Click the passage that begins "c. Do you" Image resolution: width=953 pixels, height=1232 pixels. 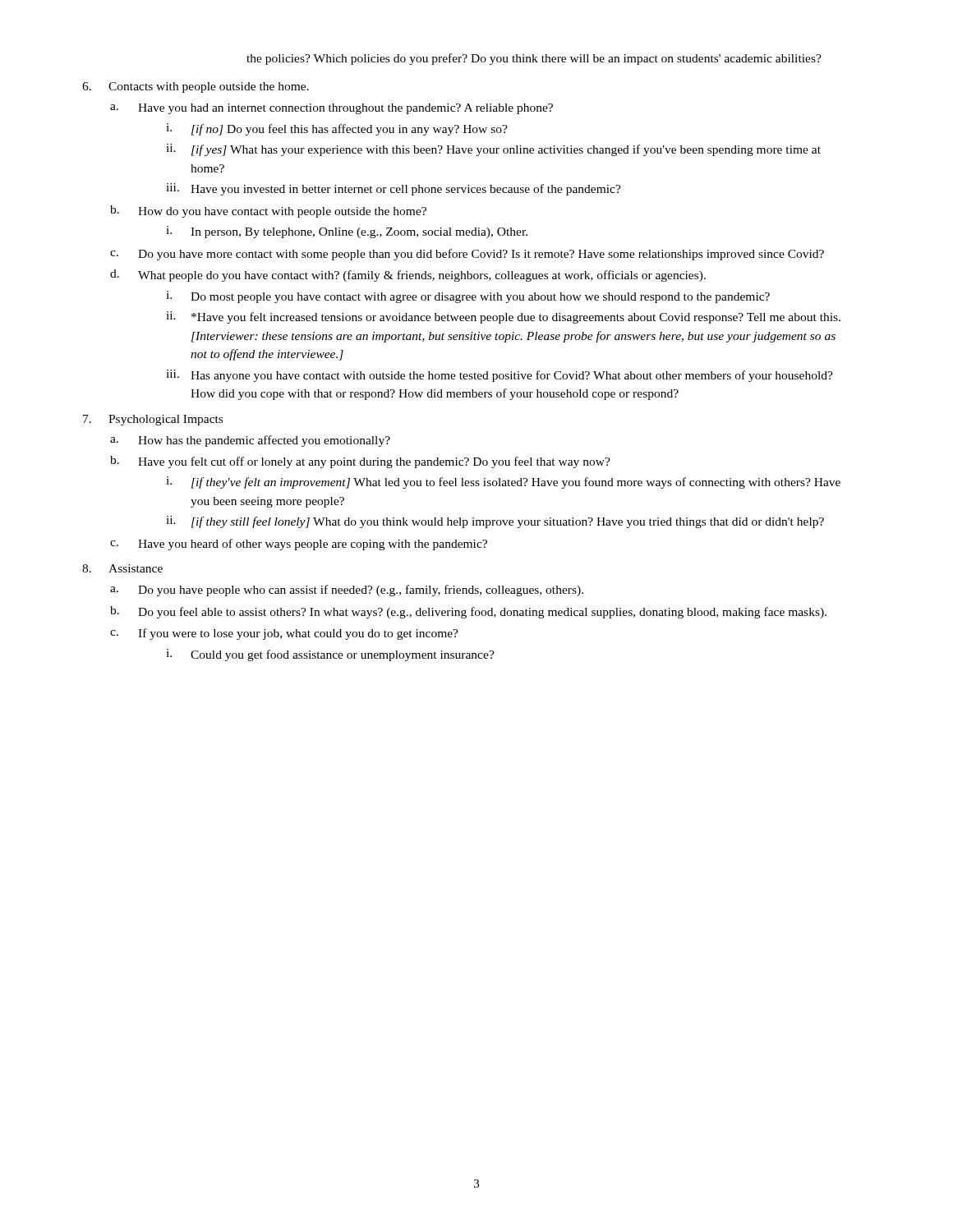click(x=478, y=254)
